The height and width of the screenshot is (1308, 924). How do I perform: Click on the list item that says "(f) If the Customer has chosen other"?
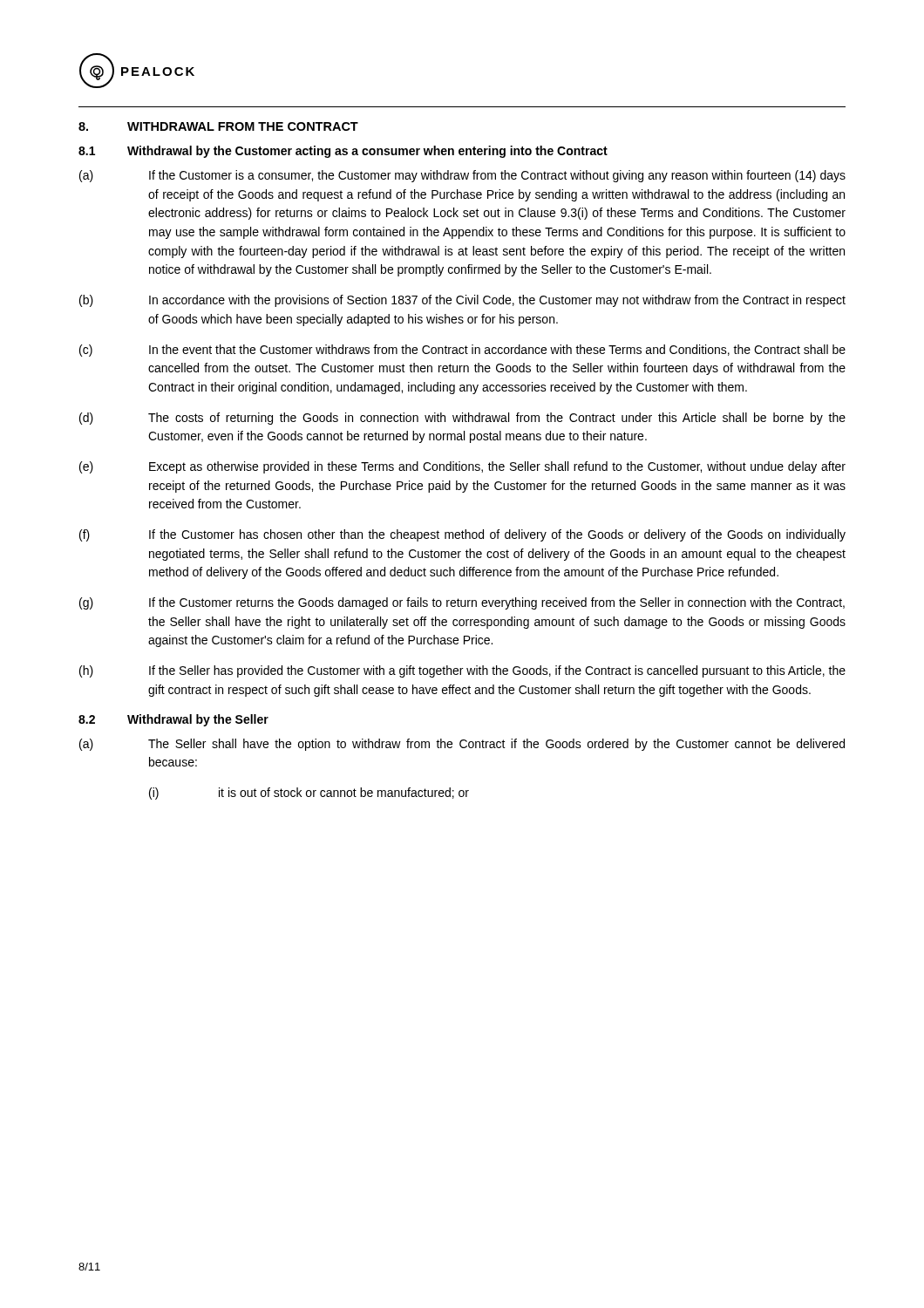coord(462,554)
